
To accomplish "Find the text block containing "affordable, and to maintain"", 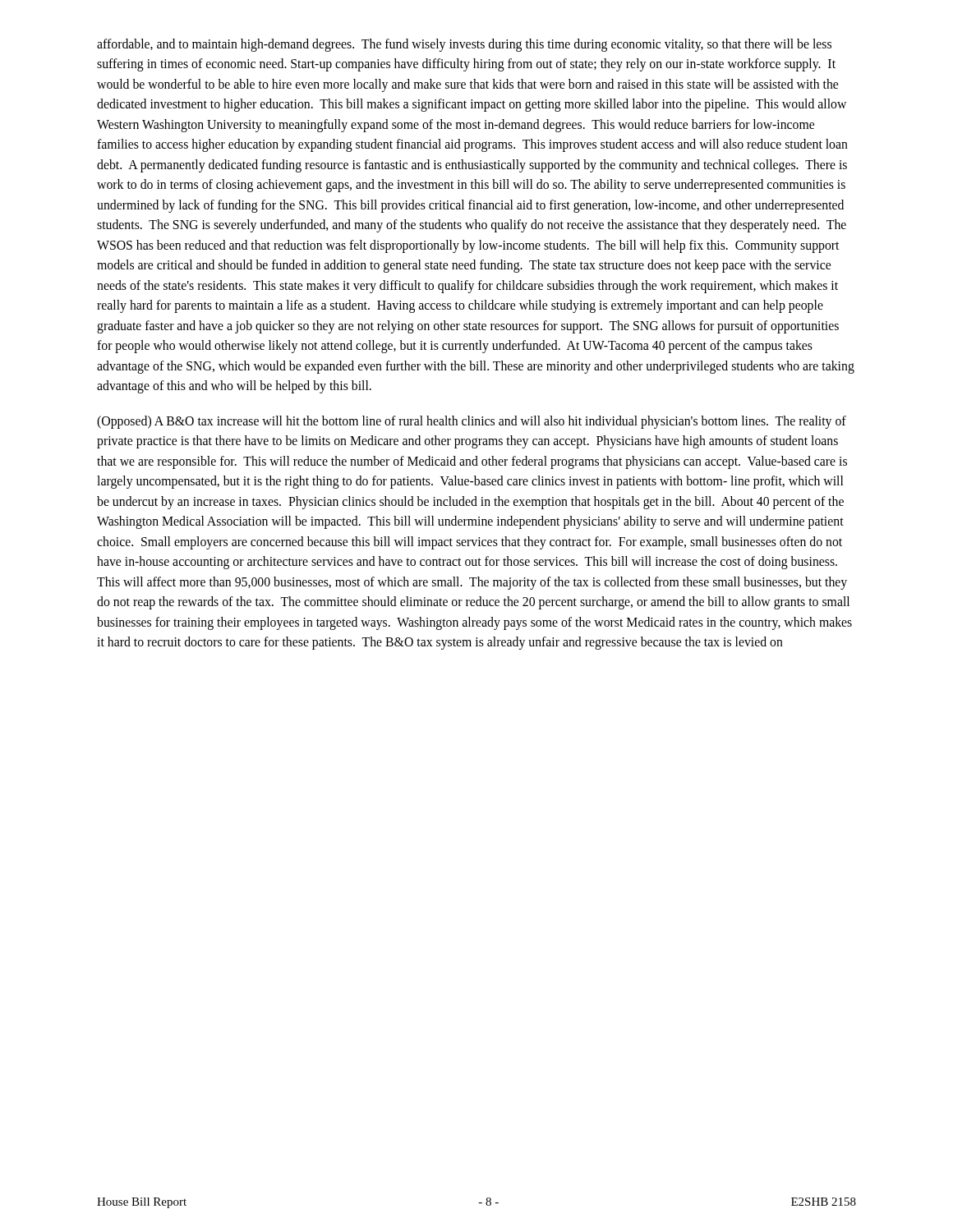I will pos(476,215).
